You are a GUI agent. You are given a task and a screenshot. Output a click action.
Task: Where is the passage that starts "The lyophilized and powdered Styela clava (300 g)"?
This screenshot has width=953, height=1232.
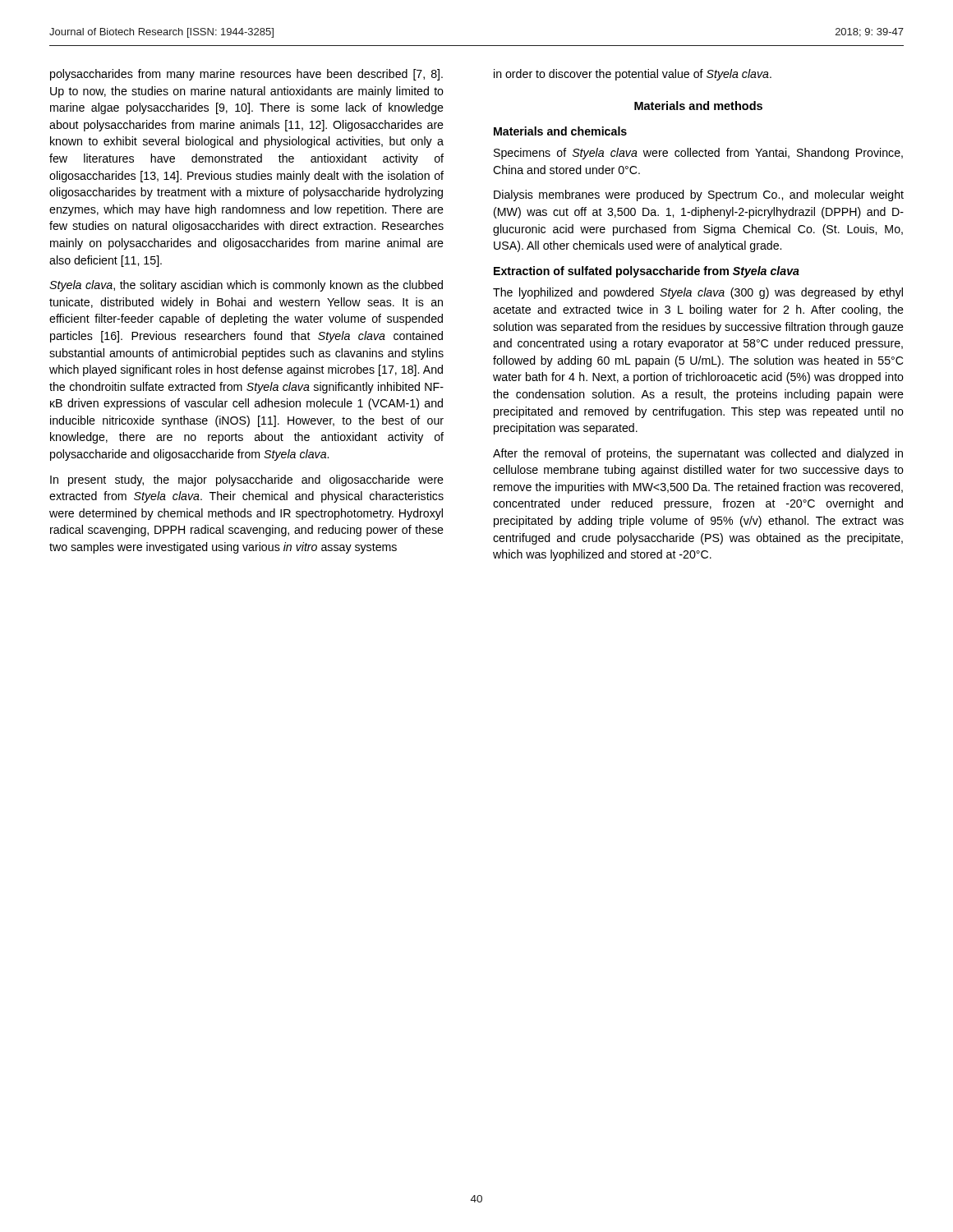click(698, 361)
